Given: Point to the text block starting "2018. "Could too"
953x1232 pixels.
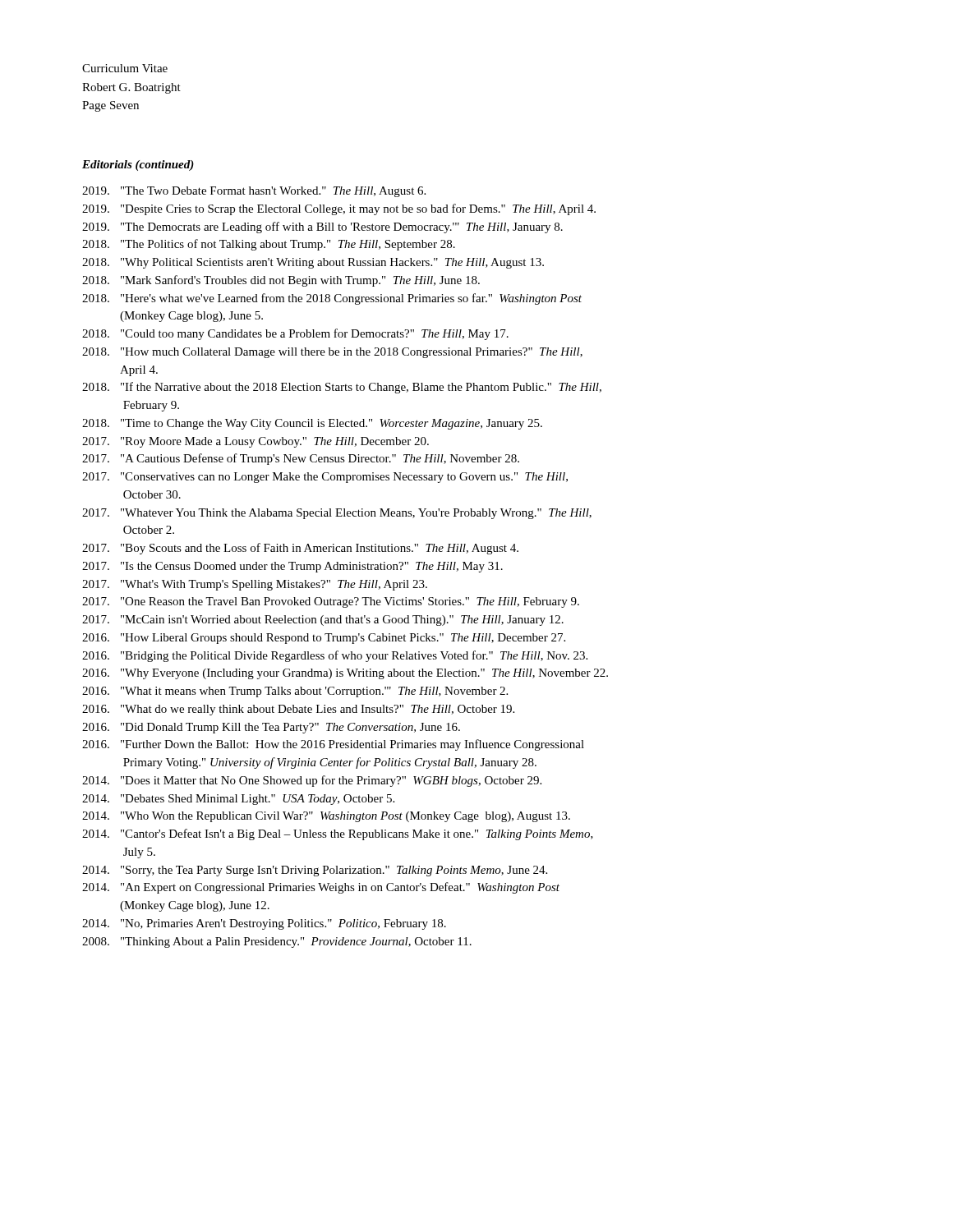Looking at the screenshot, I should (476, 334).
